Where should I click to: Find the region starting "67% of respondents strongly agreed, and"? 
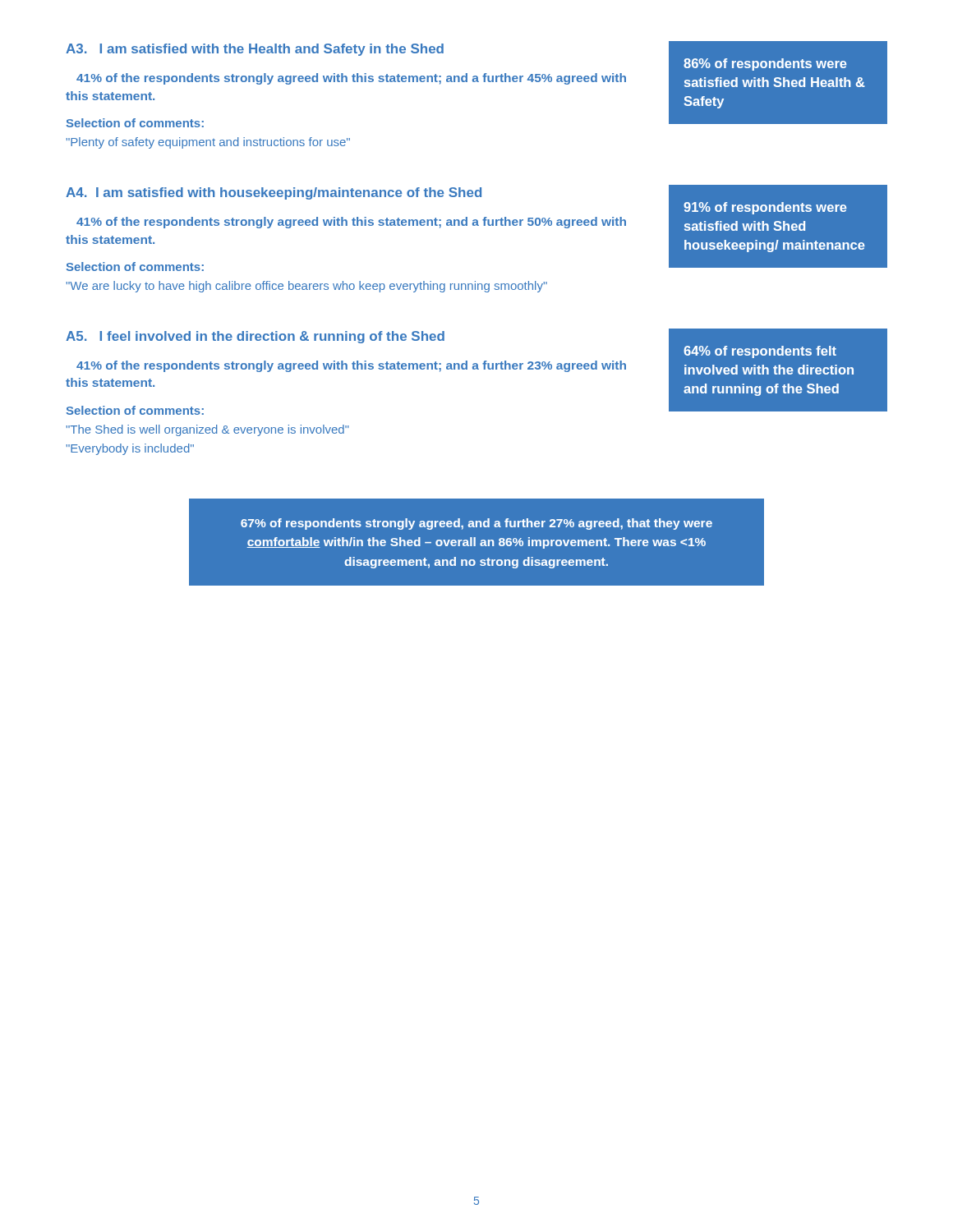coord(476,542)
